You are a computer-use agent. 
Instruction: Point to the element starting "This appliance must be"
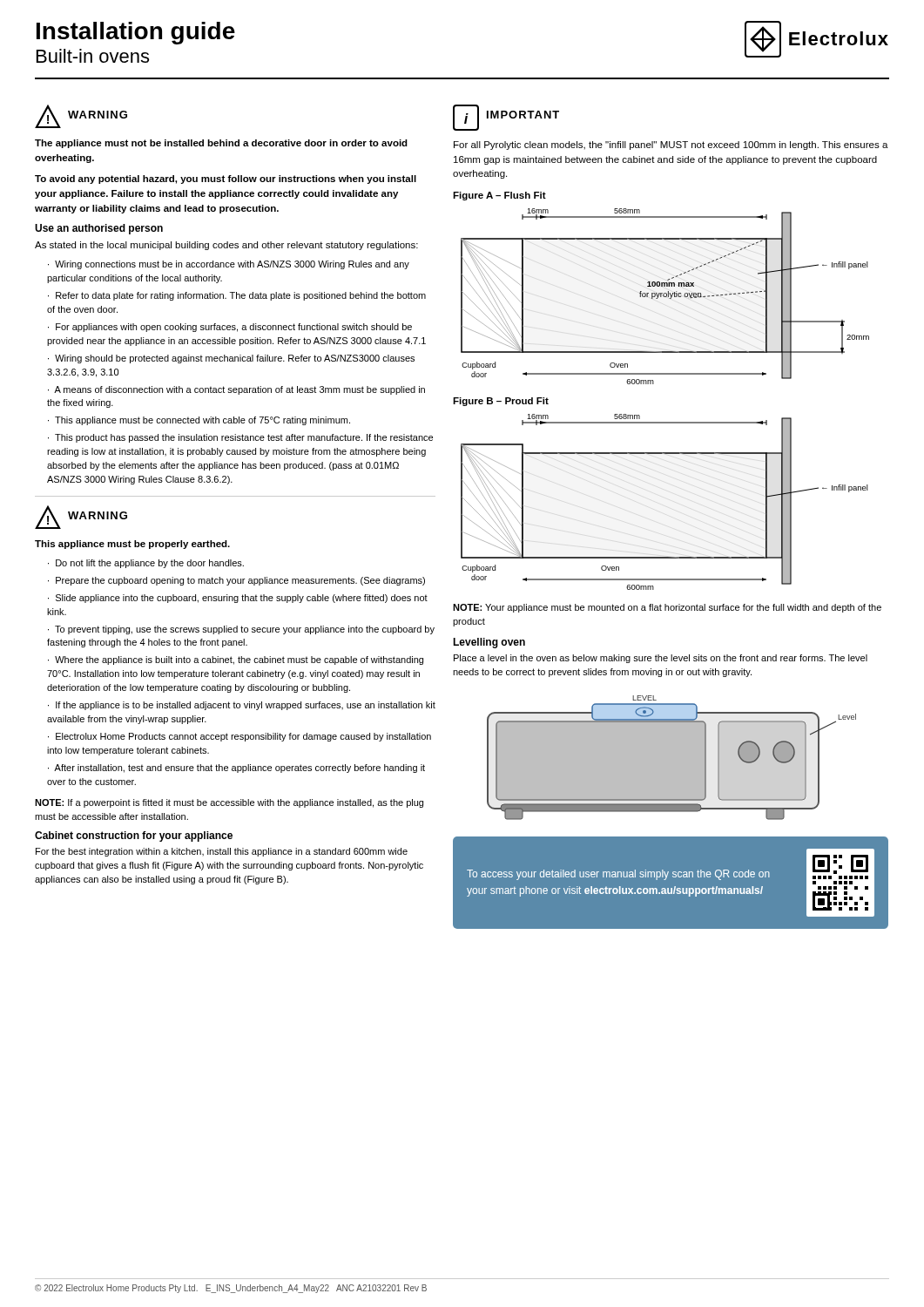pos(133,544)
